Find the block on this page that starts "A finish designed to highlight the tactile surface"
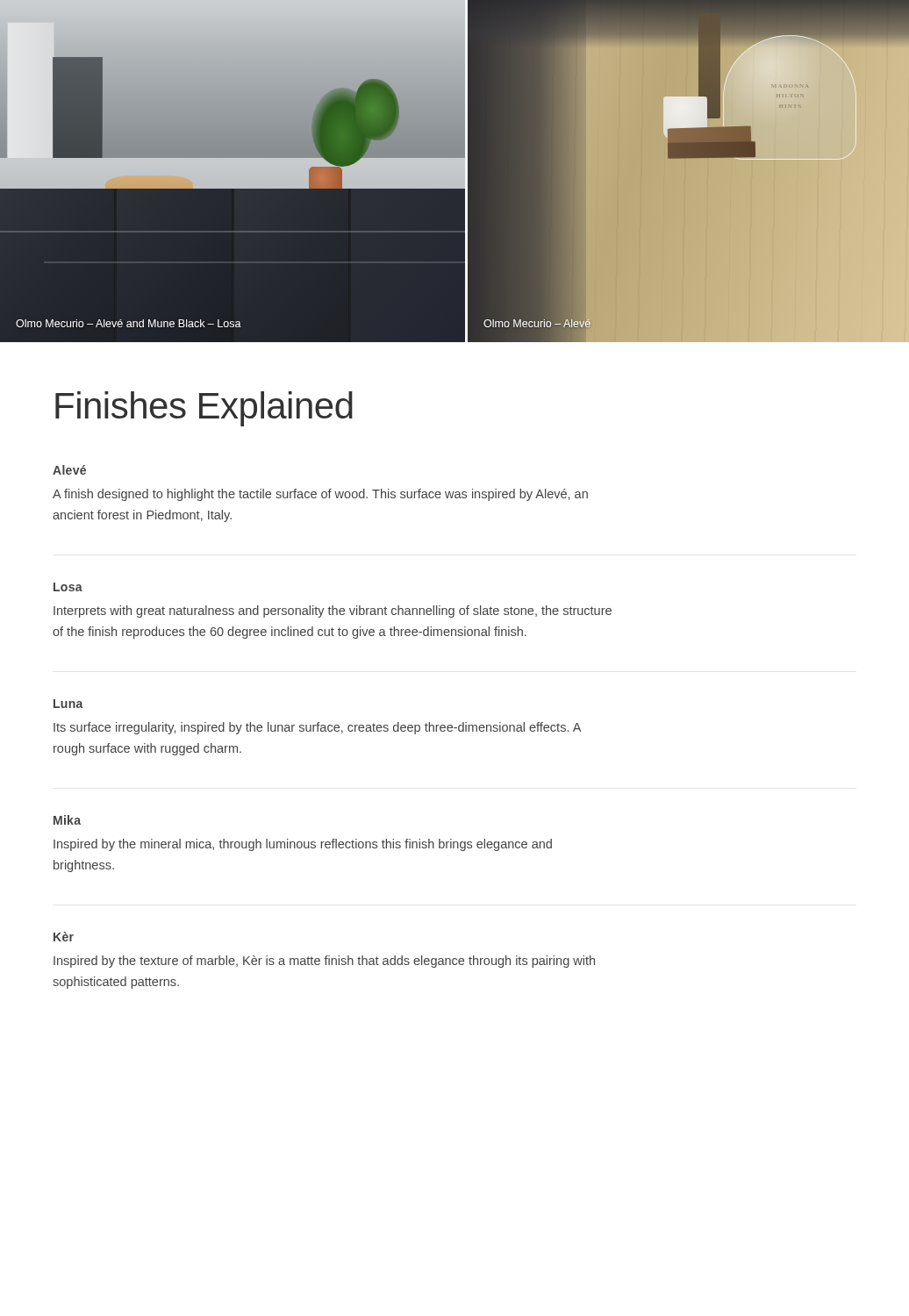Image resolution: width=909 pixels, height=1316 pixels. pyautogui.click(x=333, y=506)
